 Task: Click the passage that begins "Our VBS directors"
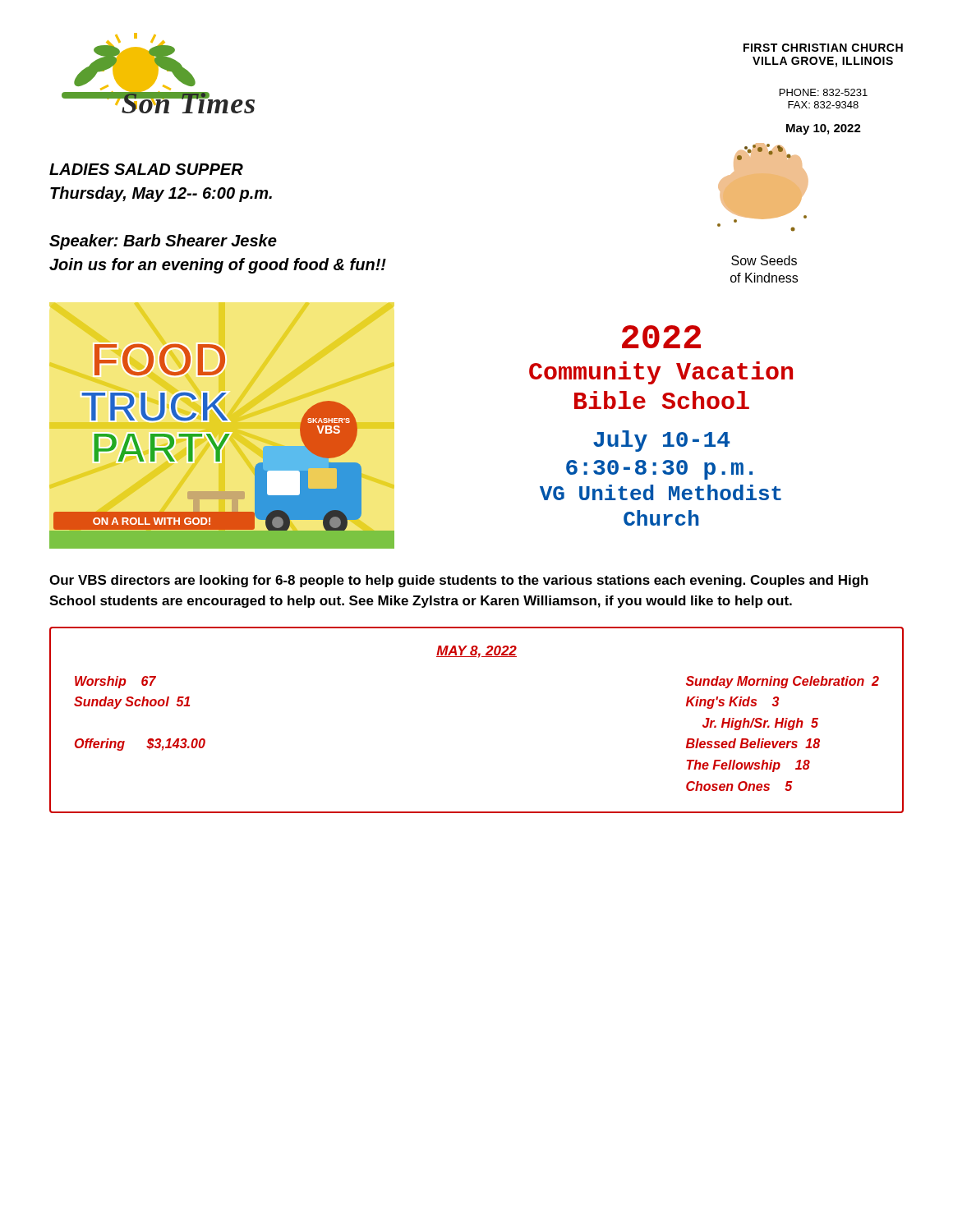click(x=459, y=590)
